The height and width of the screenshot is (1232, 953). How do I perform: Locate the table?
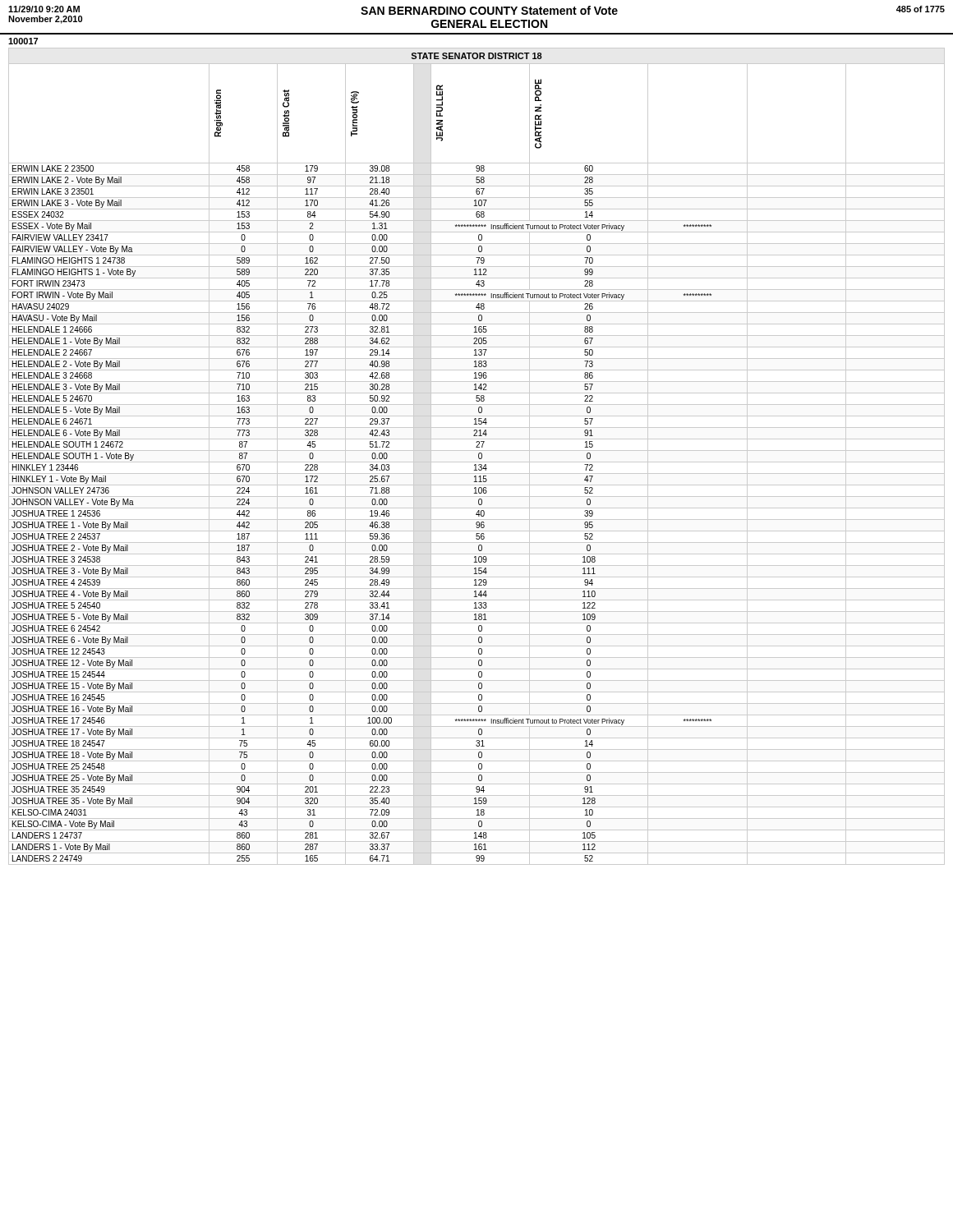tap(476, 456)
